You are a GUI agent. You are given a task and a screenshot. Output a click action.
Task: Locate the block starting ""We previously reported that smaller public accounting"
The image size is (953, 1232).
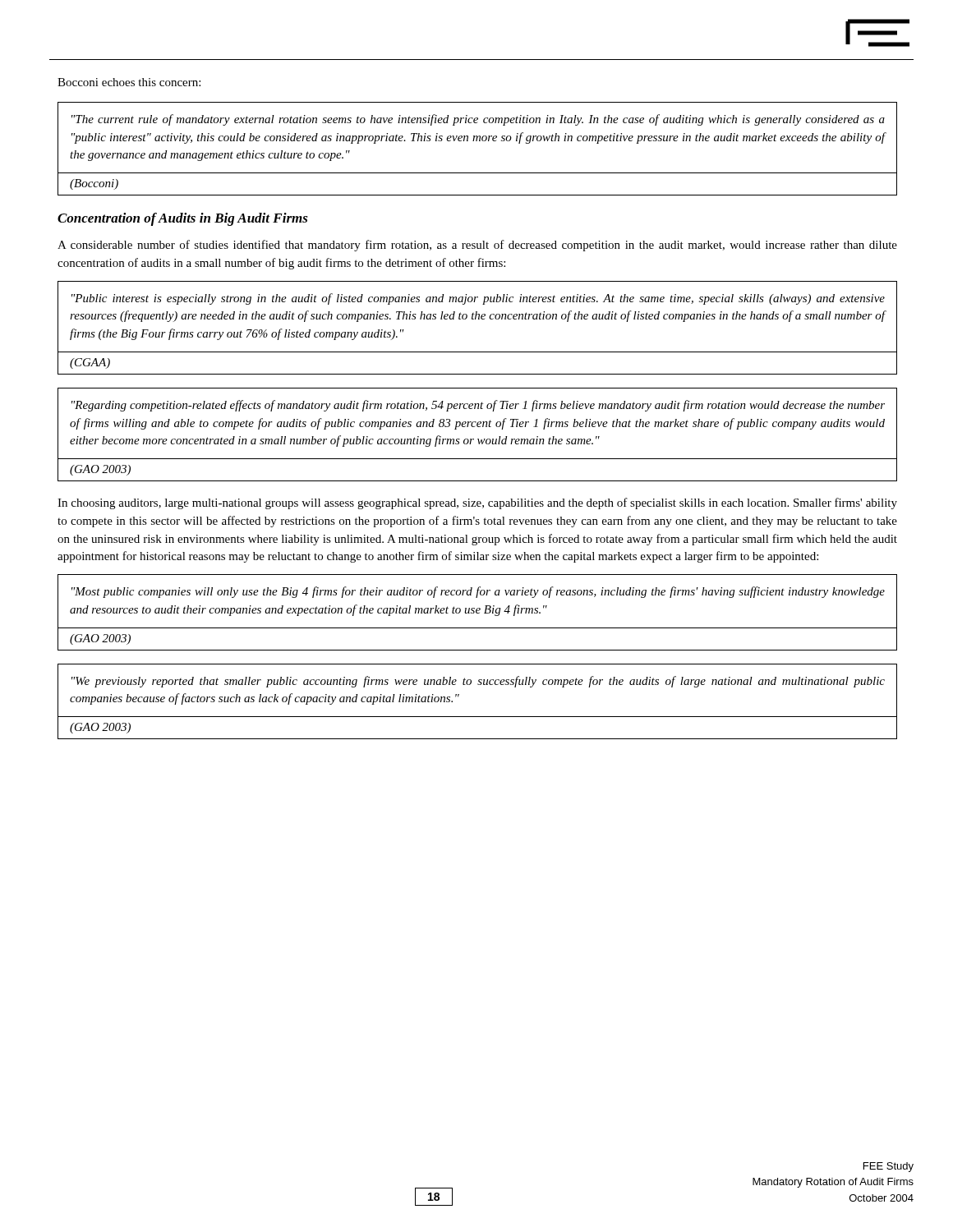click(x=477, y=690)
